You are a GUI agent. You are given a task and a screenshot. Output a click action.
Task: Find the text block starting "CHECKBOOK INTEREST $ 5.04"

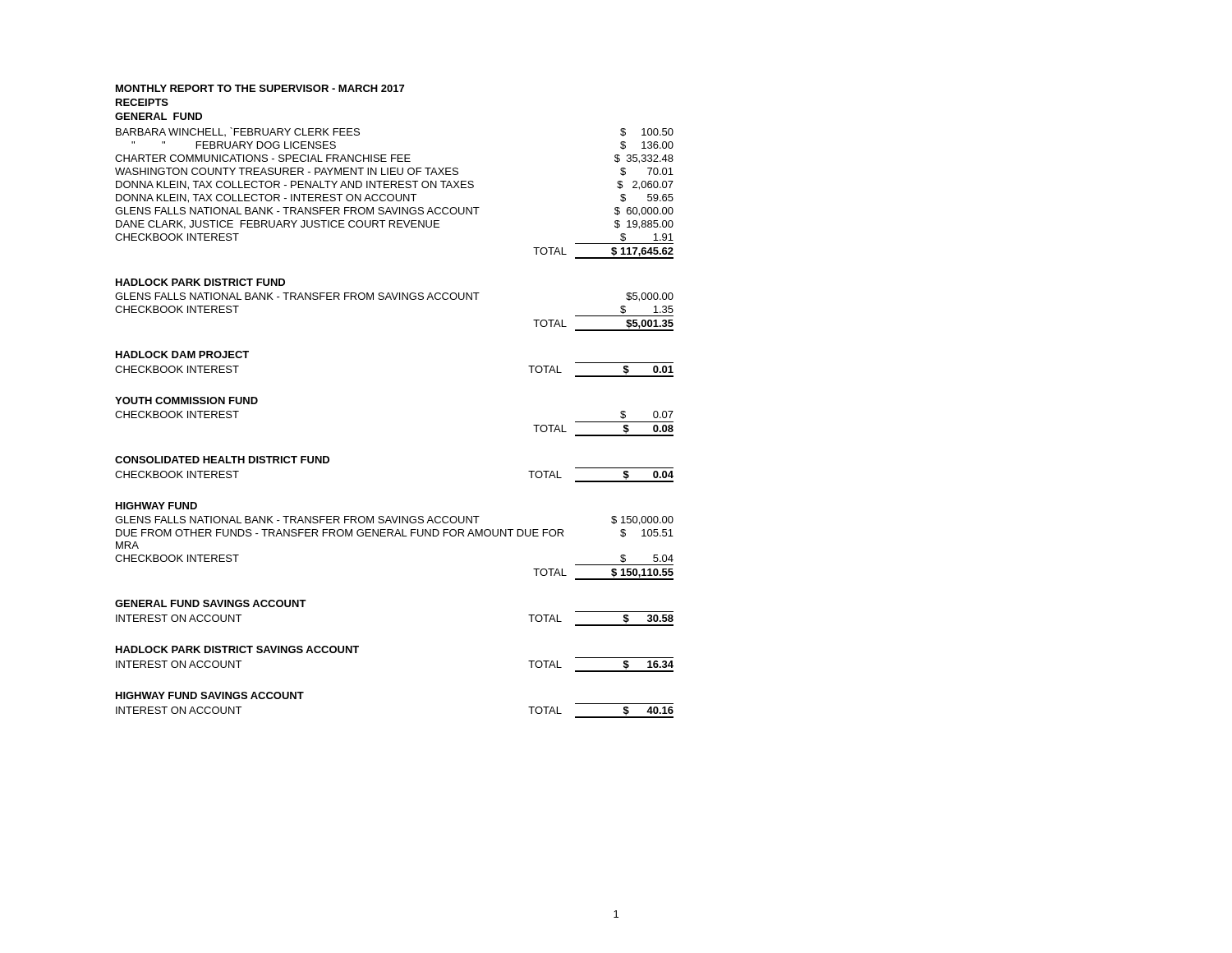179,558
